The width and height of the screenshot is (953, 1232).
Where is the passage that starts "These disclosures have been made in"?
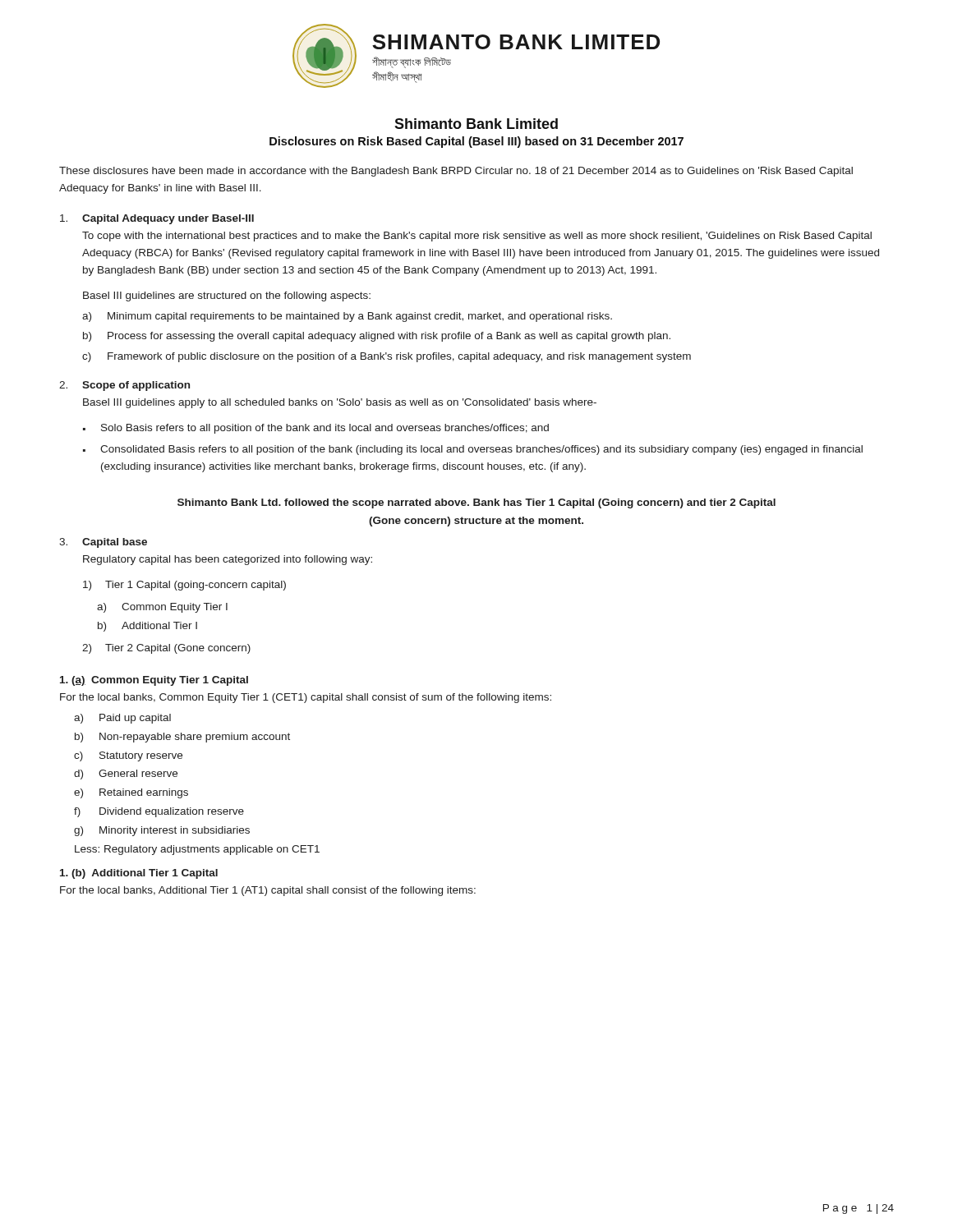click(456, 179)
